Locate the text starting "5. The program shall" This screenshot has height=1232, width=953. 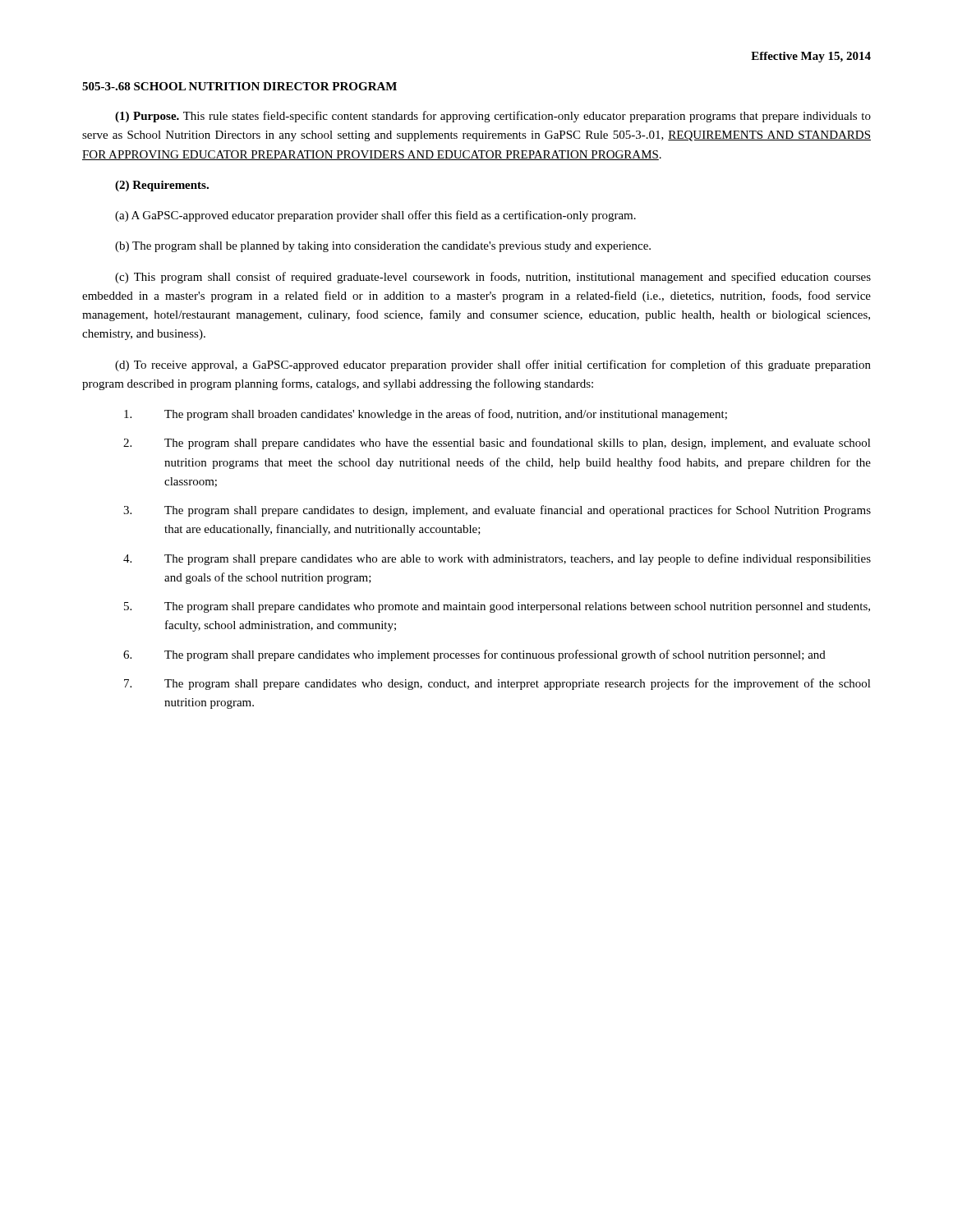(476, 616)
